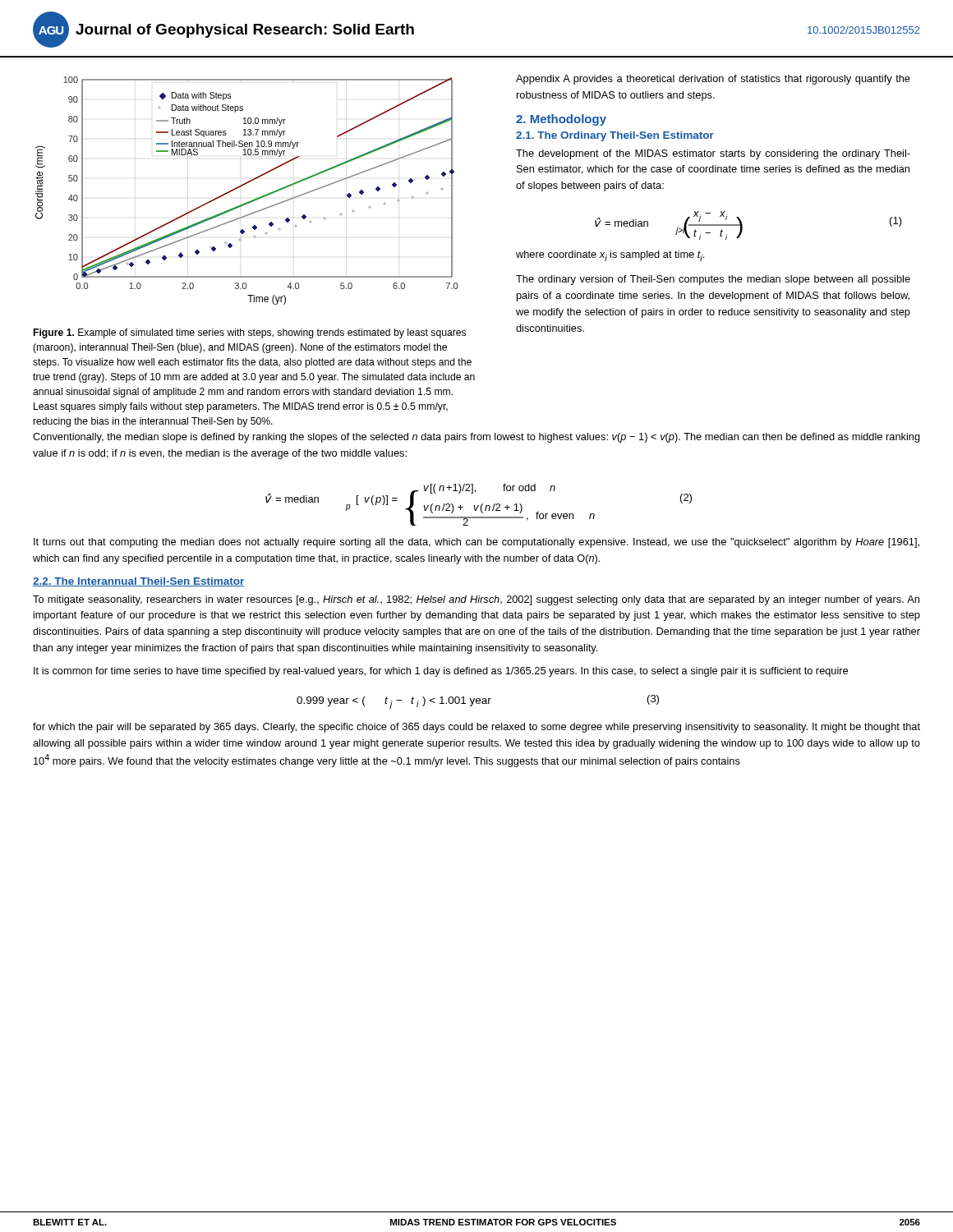
Task: Find the section header that reads "2.1. The Ordinary Theil-Sen"
Action: coord(615,135)
